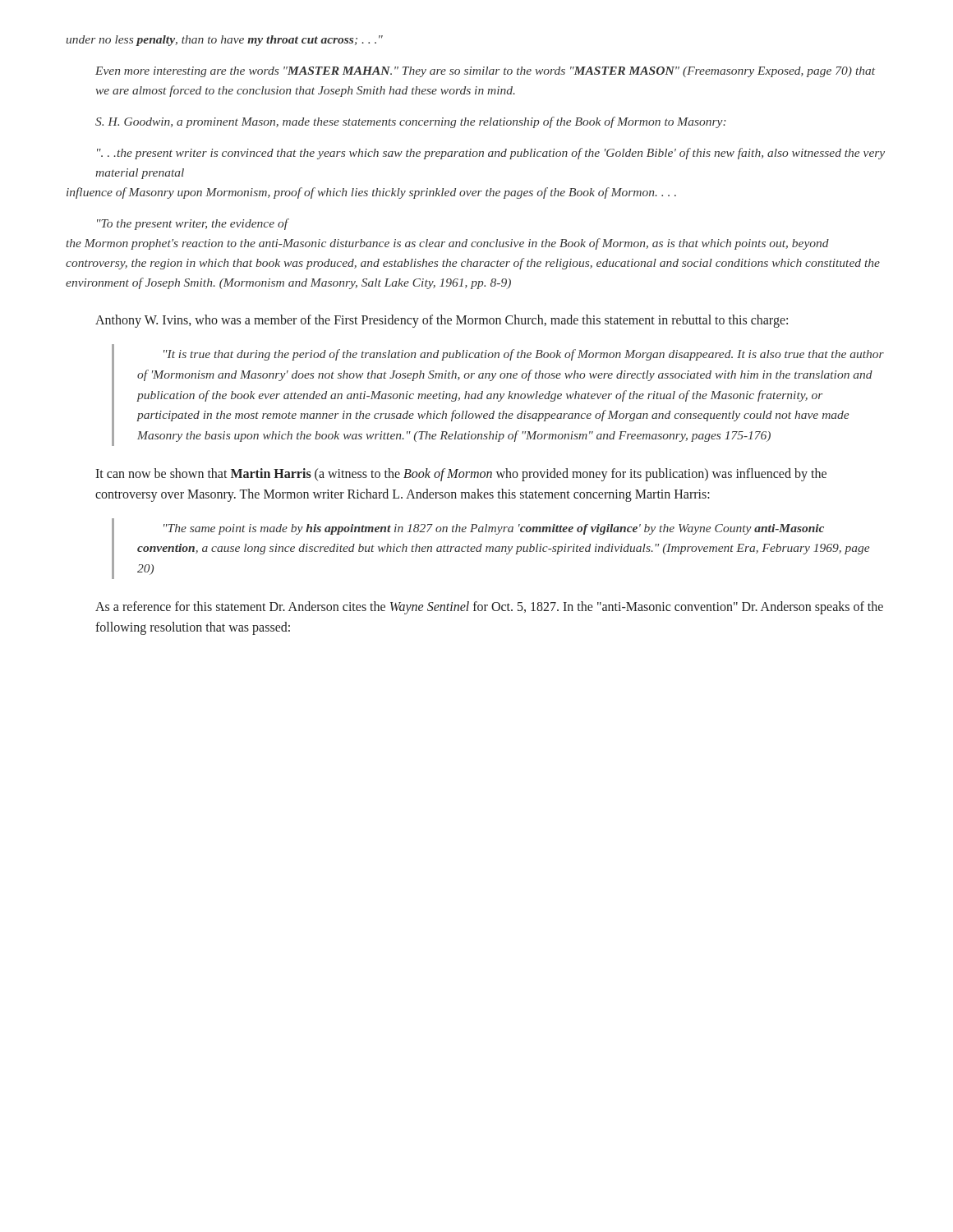953x1232 pixels.
Task: Point to the region starting "under no less penalty, than to have my"
Action: coord(224,39)
